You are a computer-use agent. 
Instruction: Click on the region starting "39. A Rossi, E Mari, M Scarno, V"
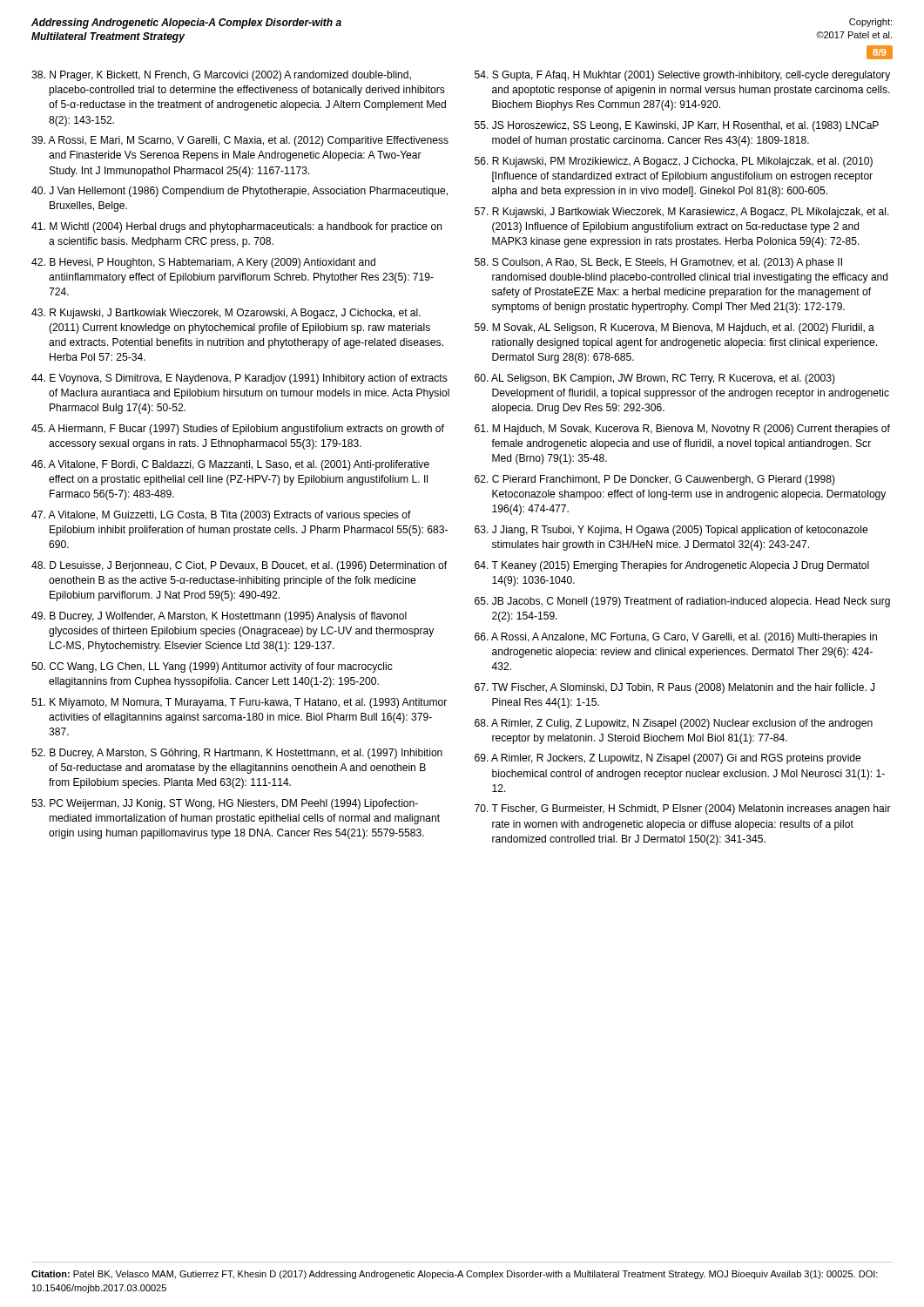click(240, 155)
